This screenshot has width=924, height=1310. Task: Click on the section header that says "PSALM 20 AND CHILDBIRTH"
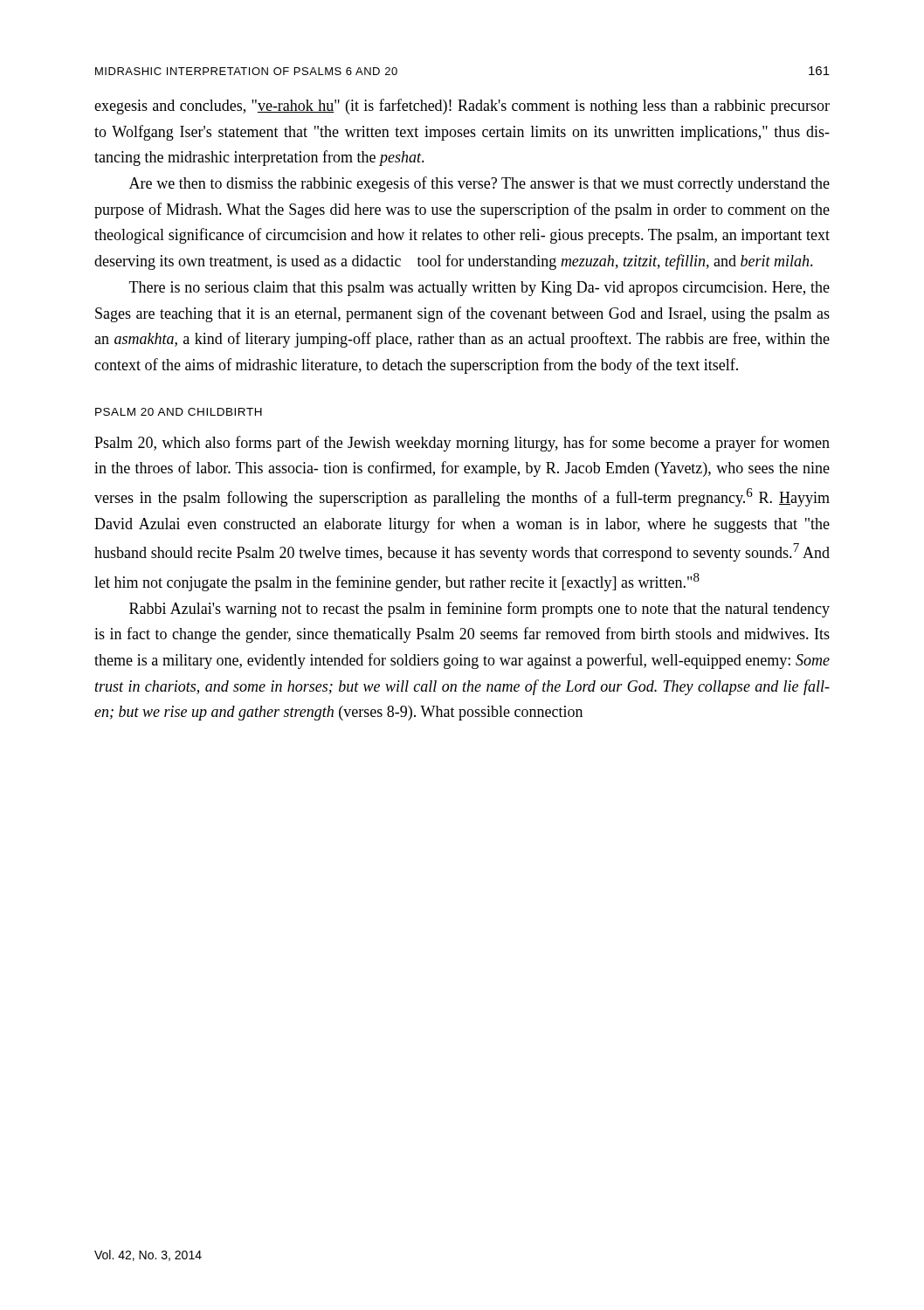179,411
